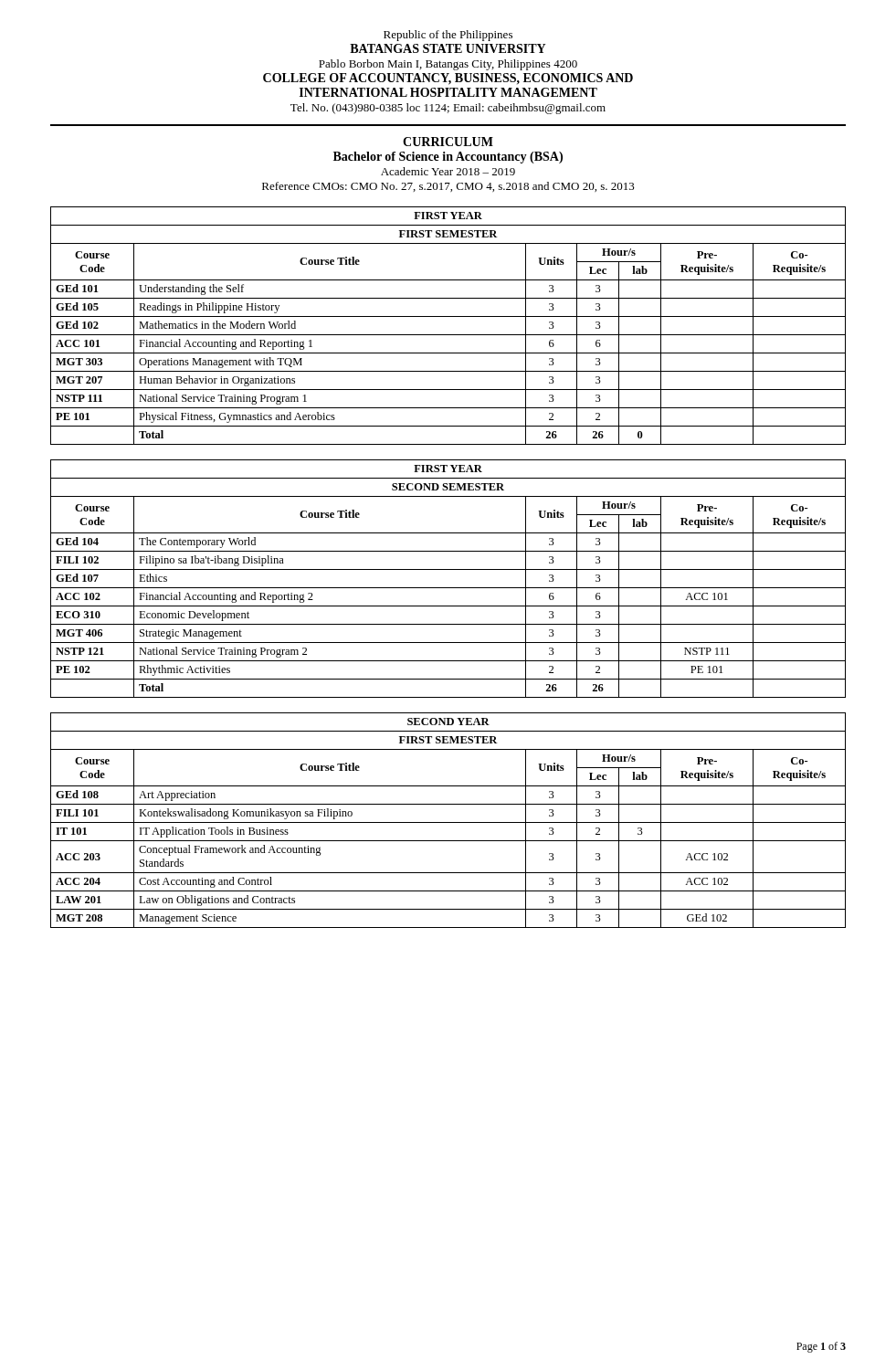896x1370 pixels.
Task: Find the table that mentions "MGT 406"
Action: [448, 579]
